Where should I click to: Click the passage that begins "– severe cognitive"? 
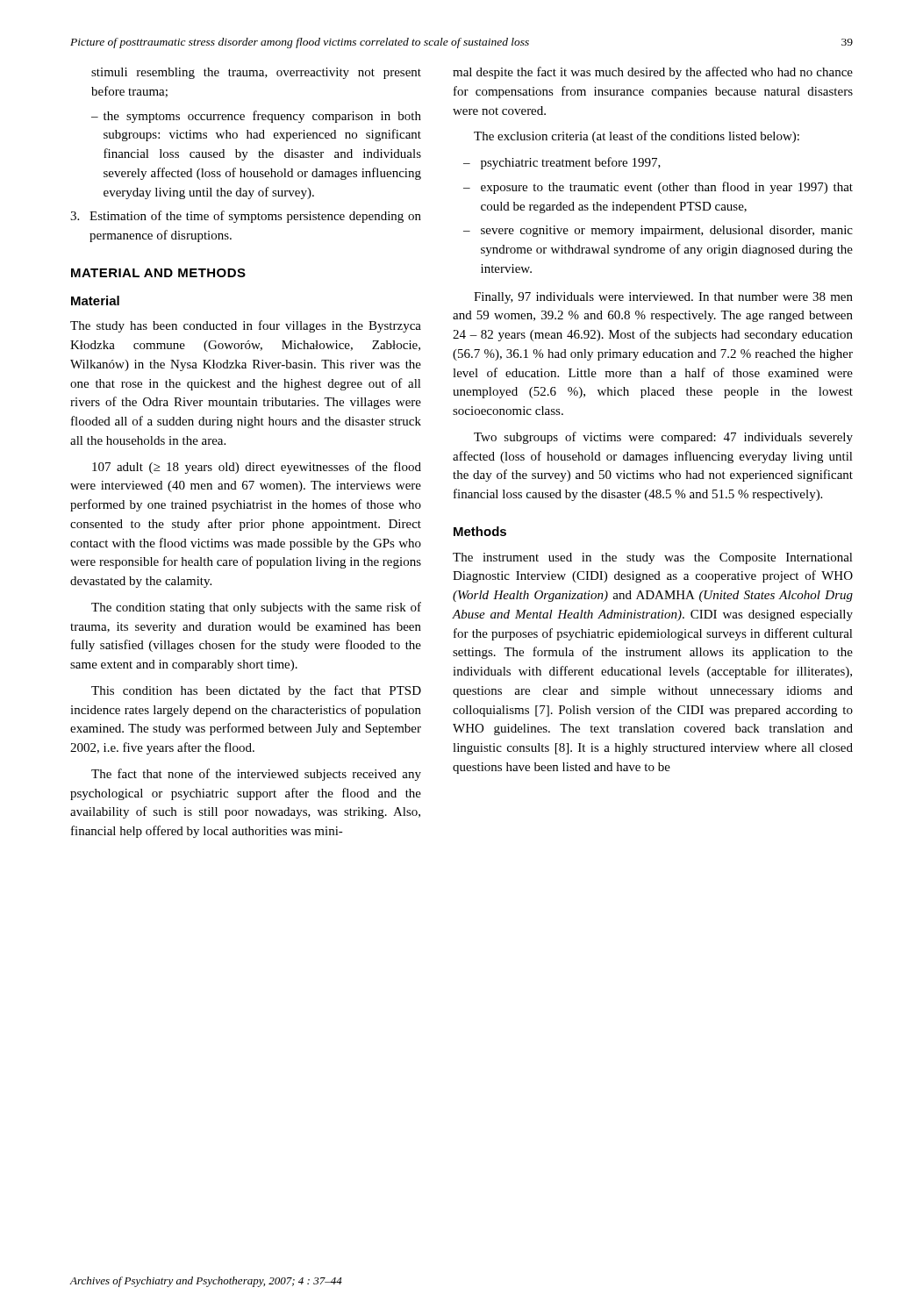(x=658, y=250)
